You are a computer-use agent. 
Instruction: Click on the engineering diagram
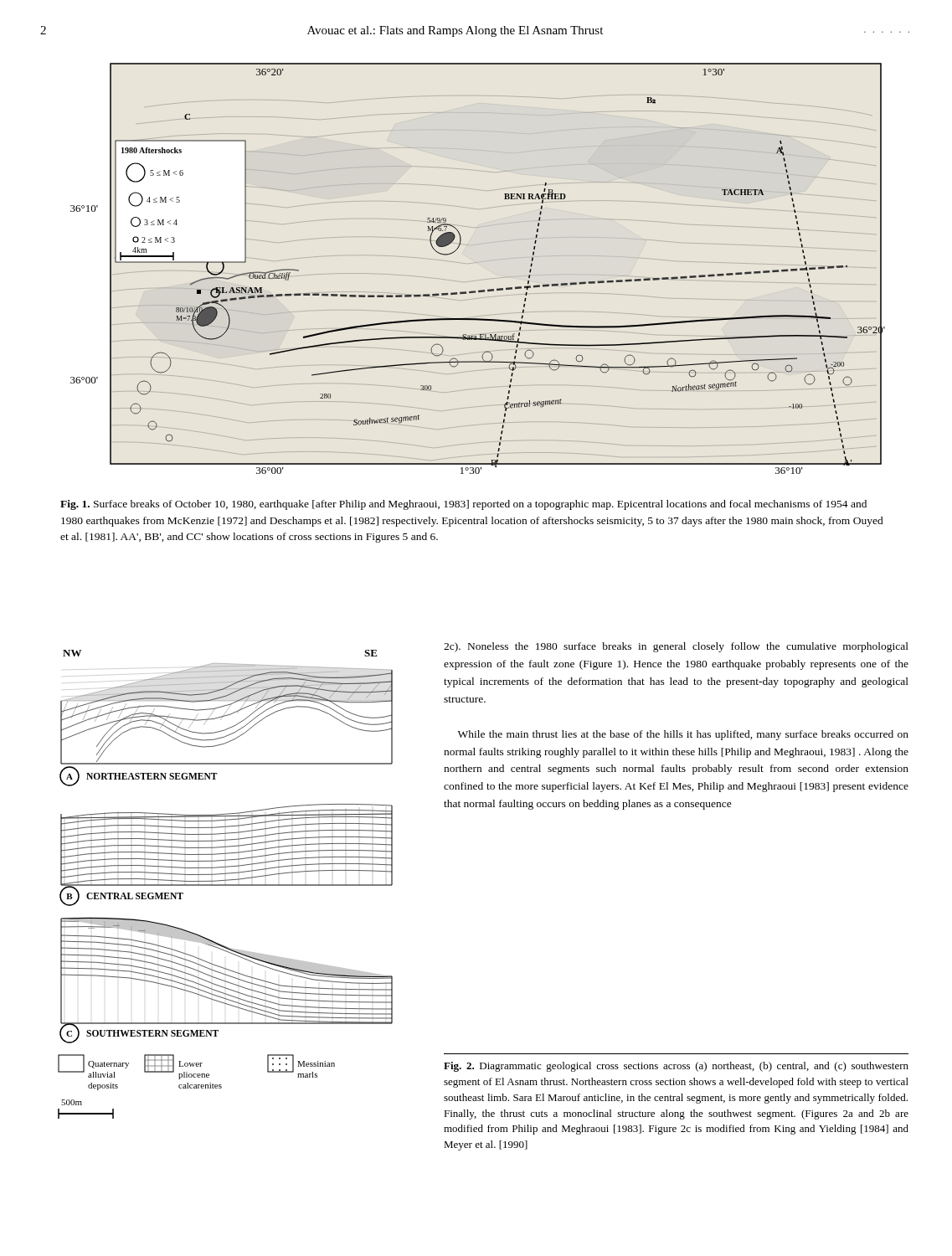pos(228,898)
